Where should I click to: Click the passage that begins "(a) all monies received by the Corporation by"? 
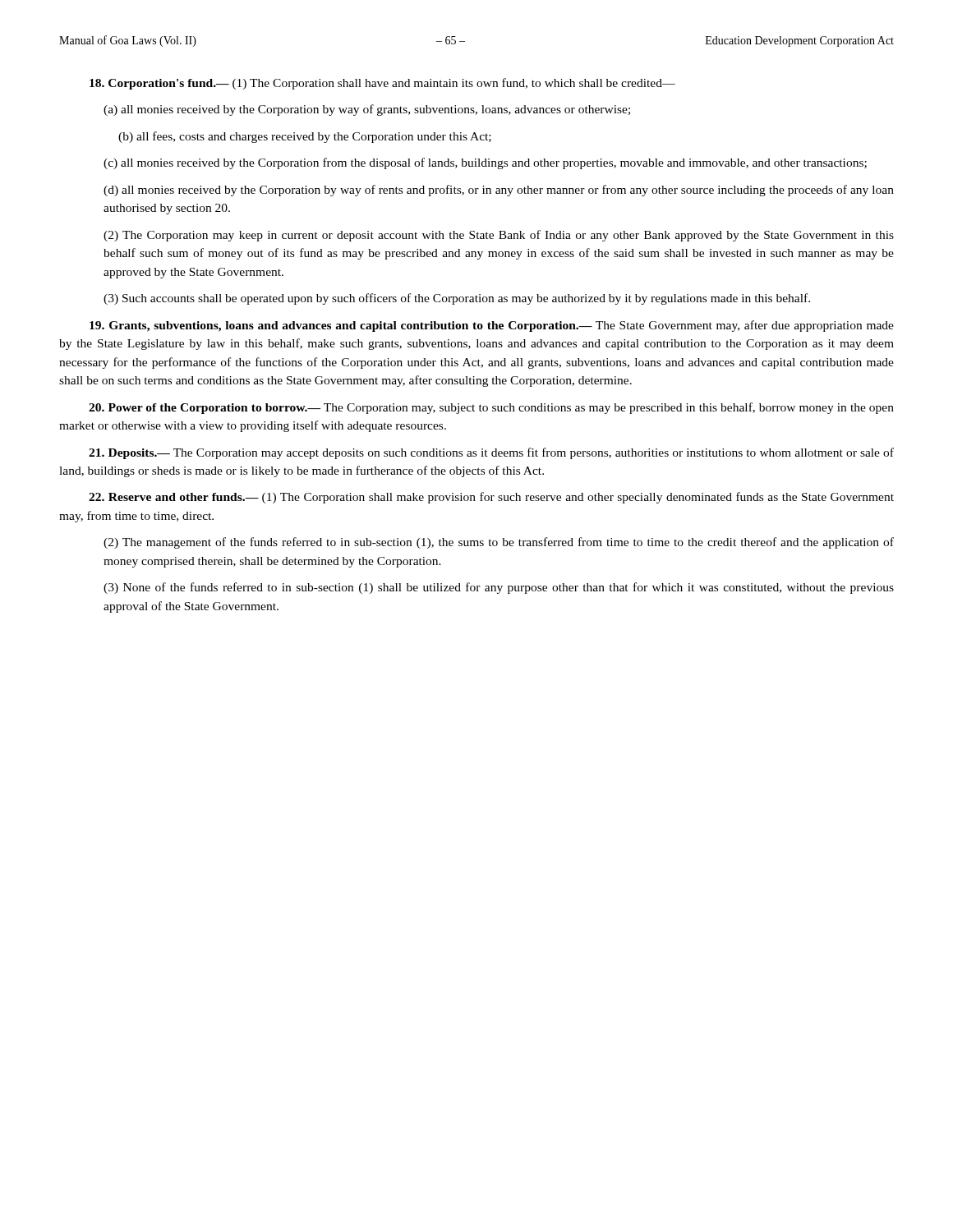coord(367,109)
